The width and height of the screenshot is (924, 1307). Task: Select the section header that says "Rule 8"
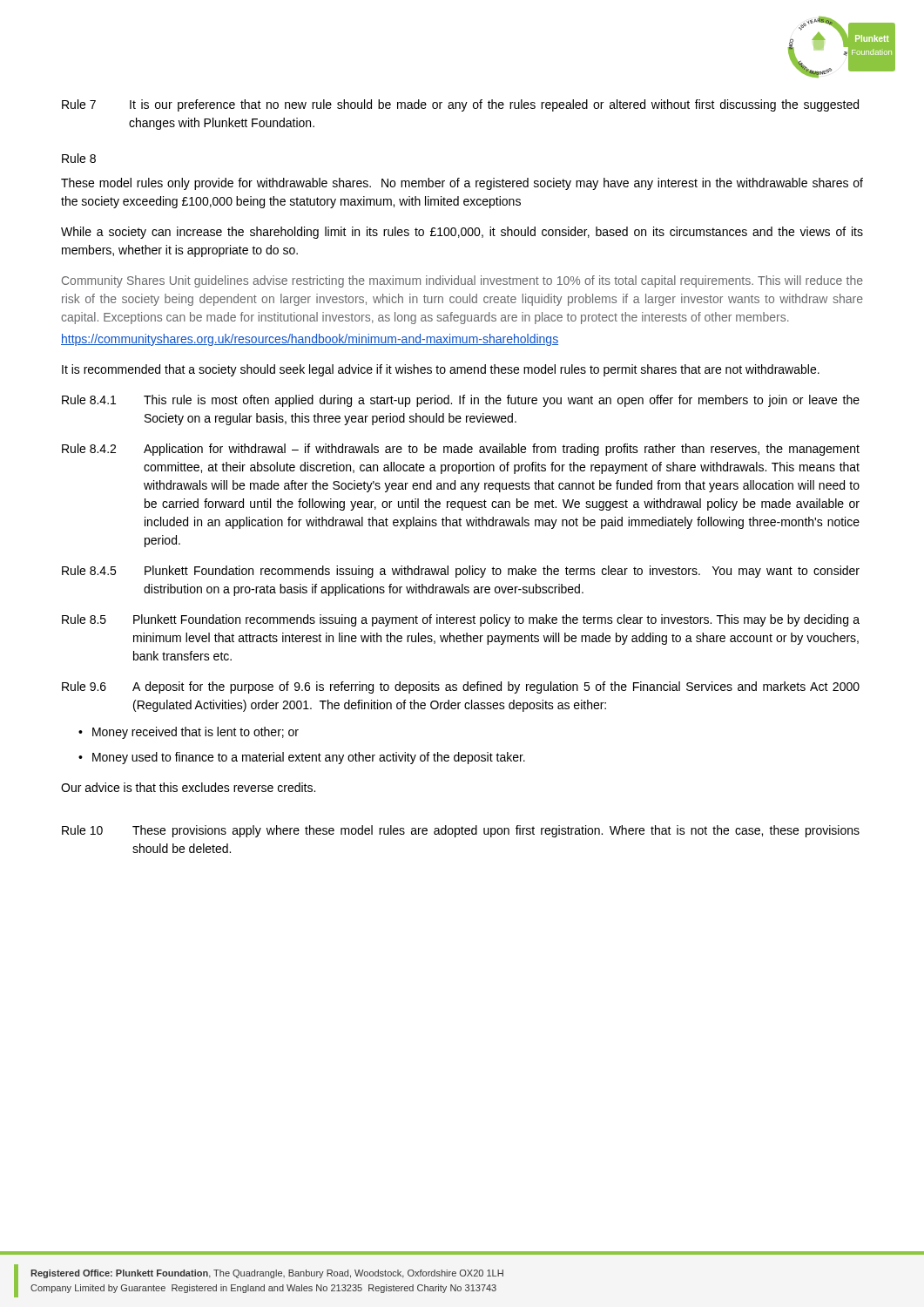79,159
